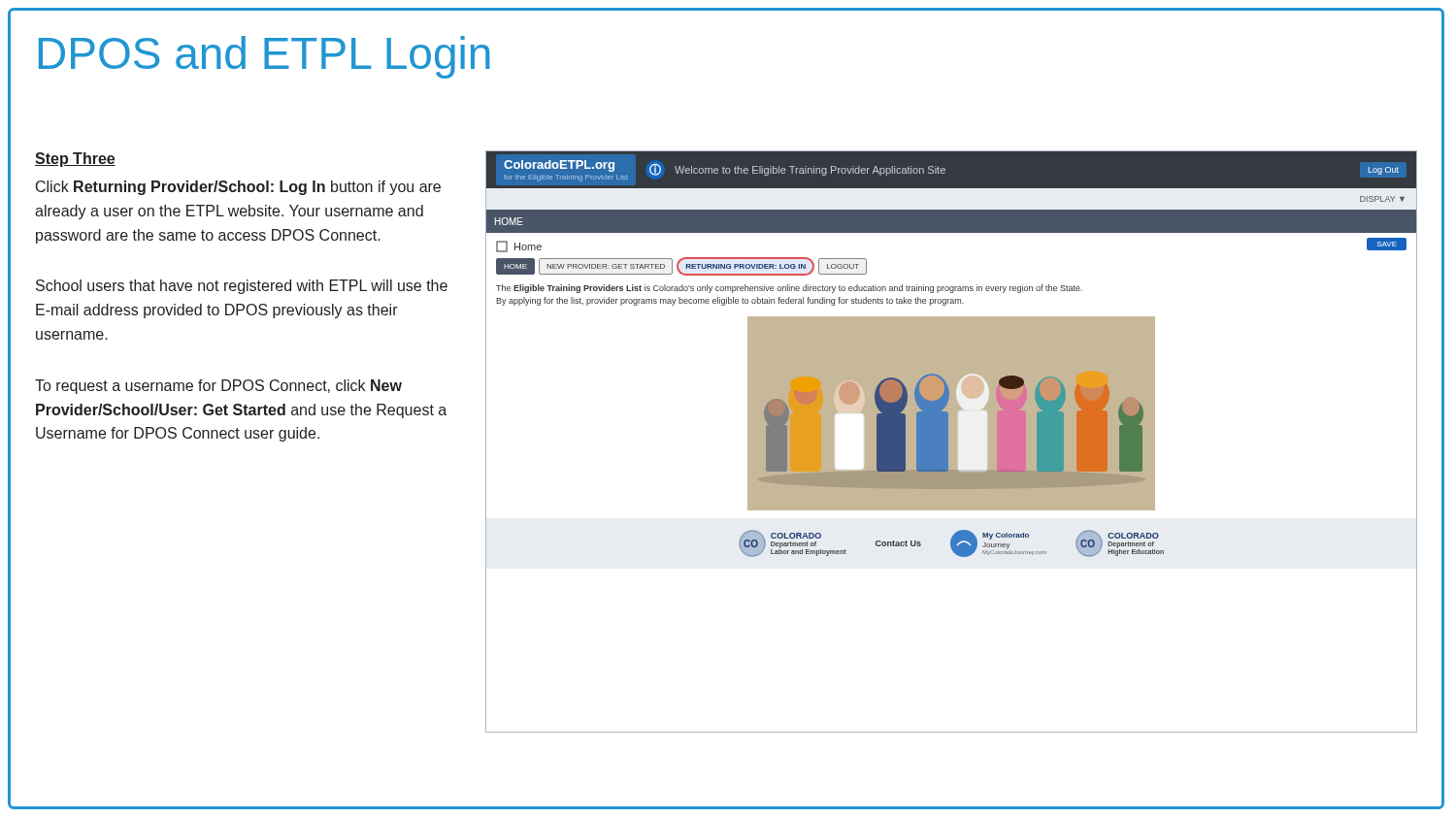Click on the region starting "To request a username for"
Screen dimensions: 819x1456
pos(241,410)
